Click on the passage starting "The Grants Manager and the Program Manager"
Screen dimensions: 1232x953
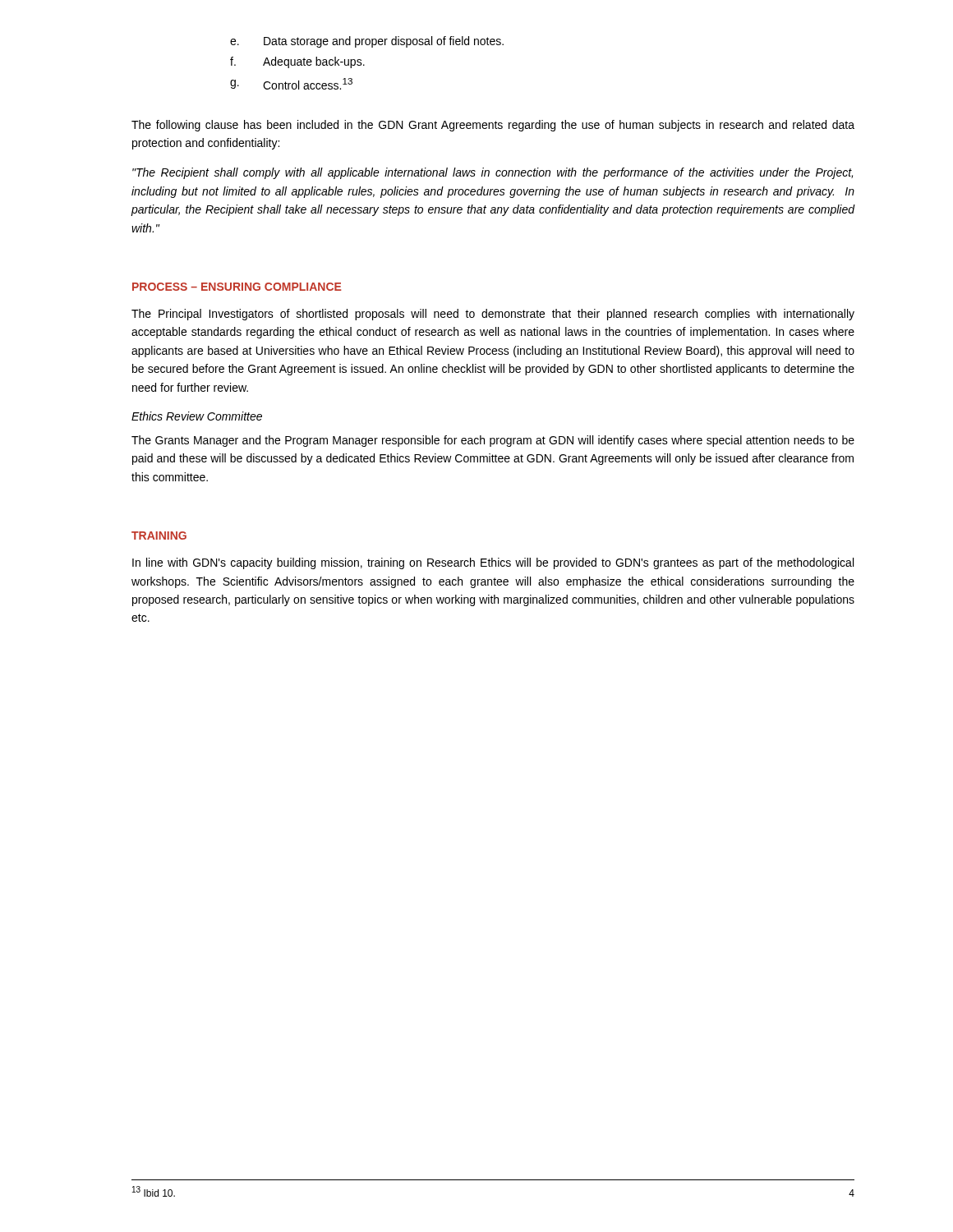(x=493, y=459)
